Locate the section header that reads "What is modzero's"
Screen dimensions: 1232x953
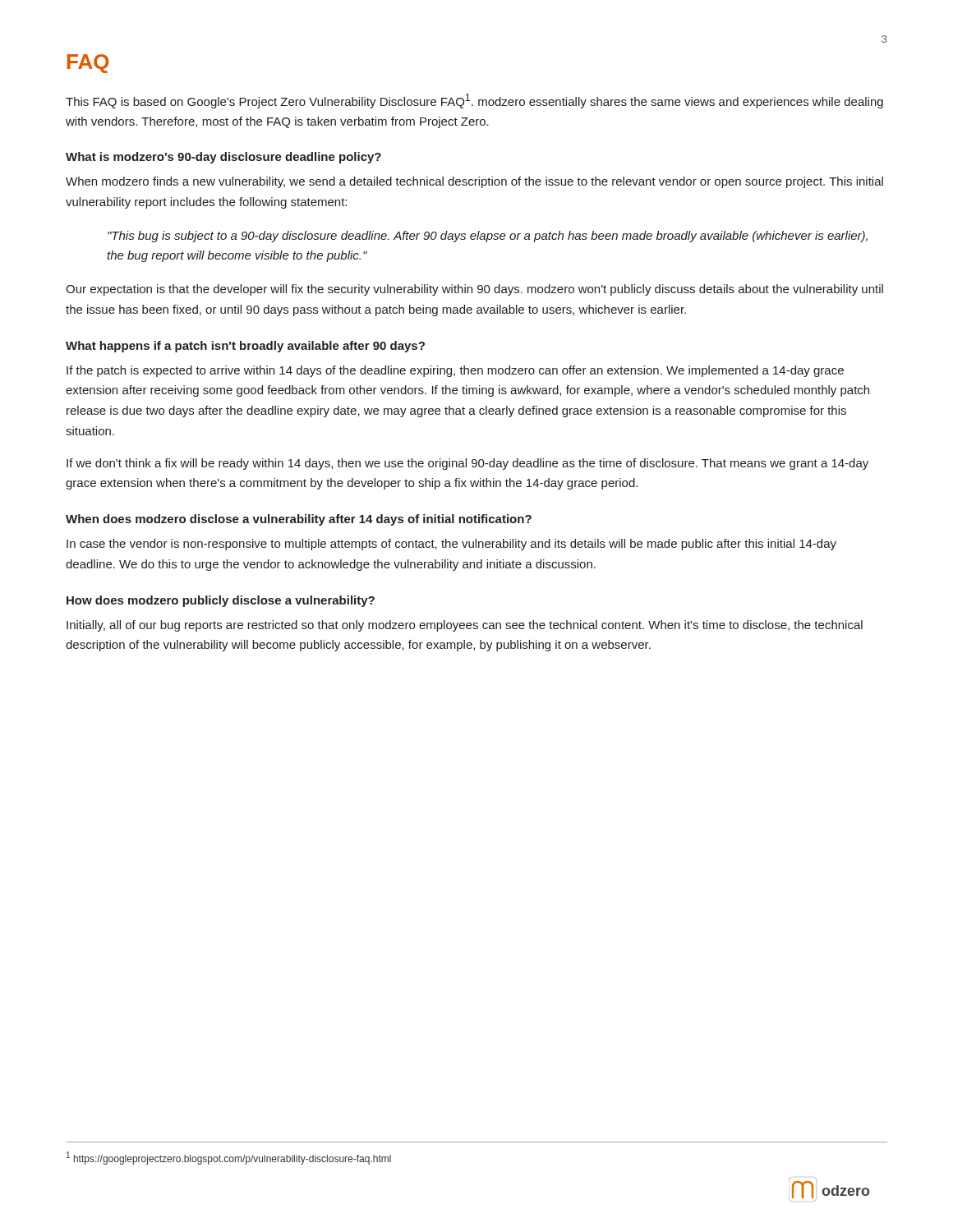point(224,156)
